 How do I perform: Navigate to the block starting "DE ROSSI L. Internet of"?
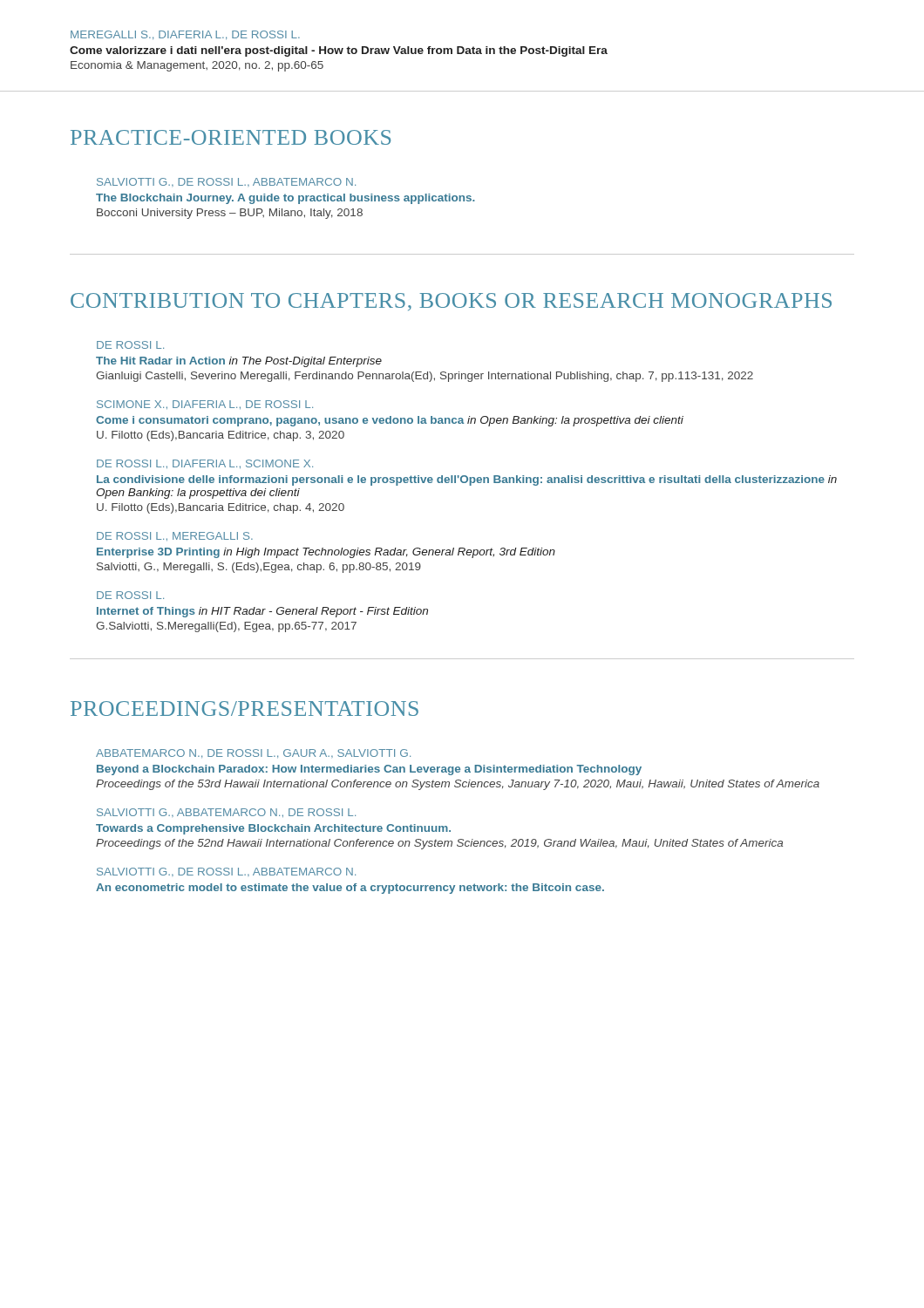pos(130,595)
